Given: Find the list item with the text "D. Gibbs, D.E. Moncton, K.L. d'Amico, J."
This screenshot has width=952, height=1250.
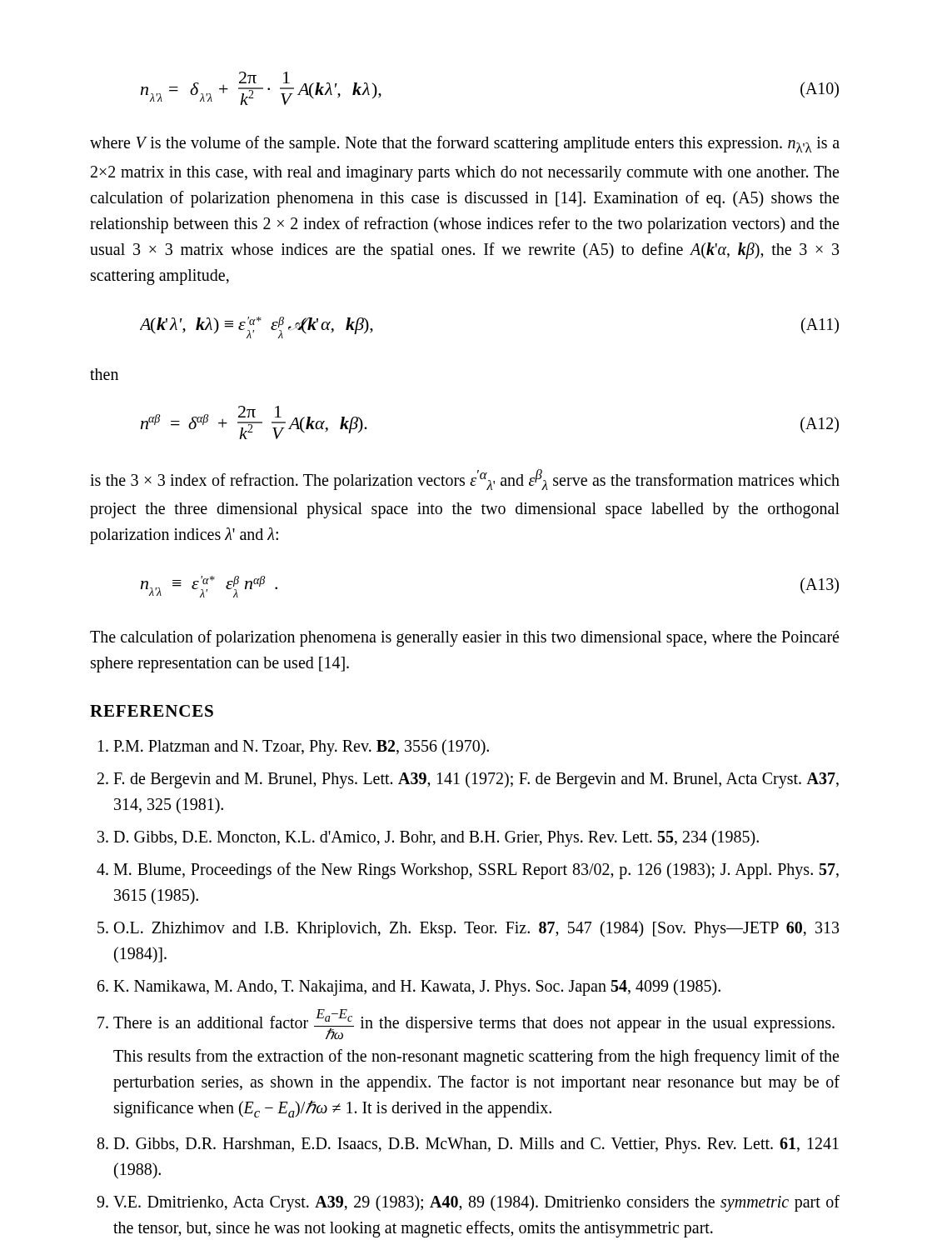Looking at the screenshot, I should tap(437, 837).
